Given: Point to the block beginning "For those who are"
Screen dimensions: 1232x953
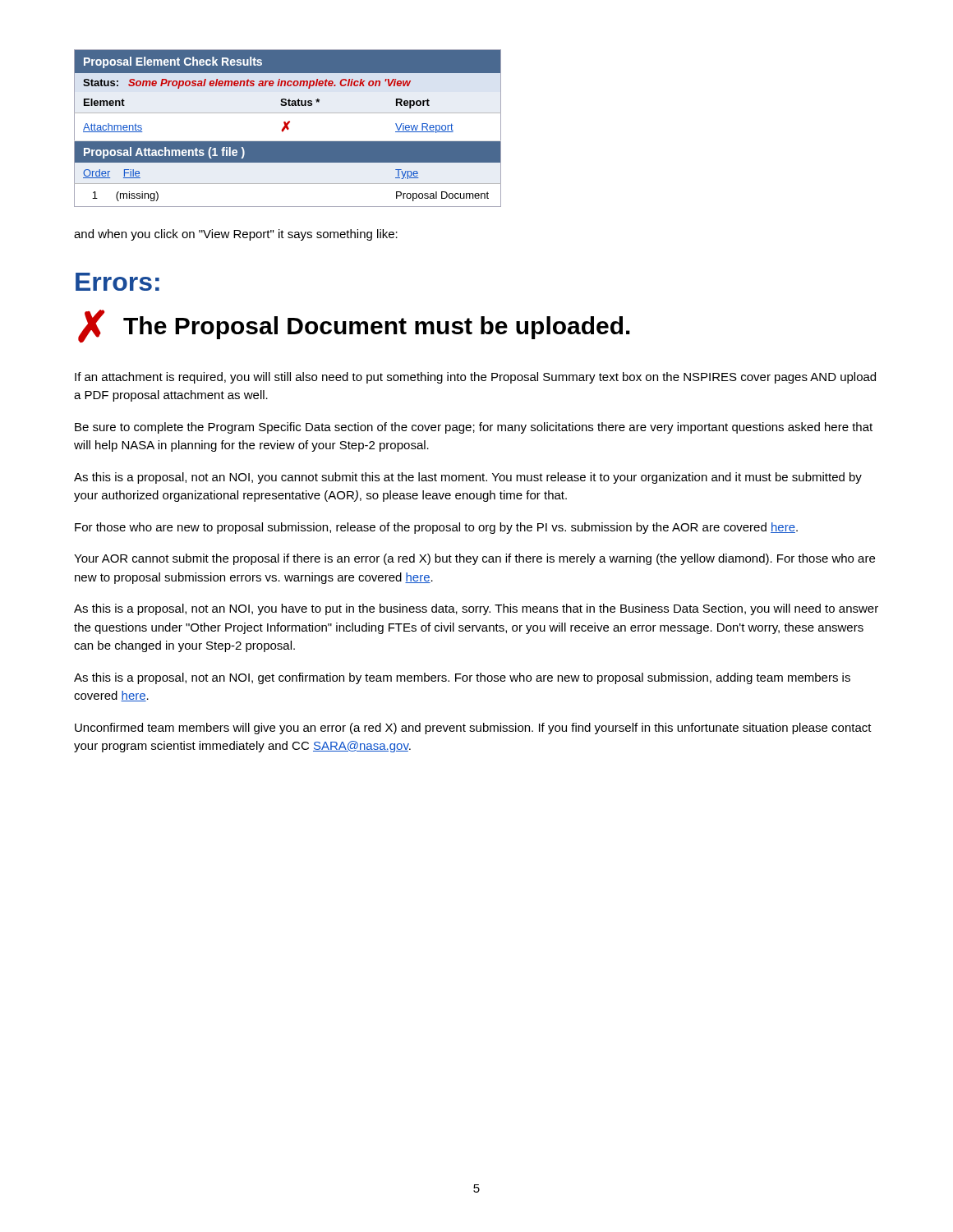Looking at the screenshot, I should 436,526.
